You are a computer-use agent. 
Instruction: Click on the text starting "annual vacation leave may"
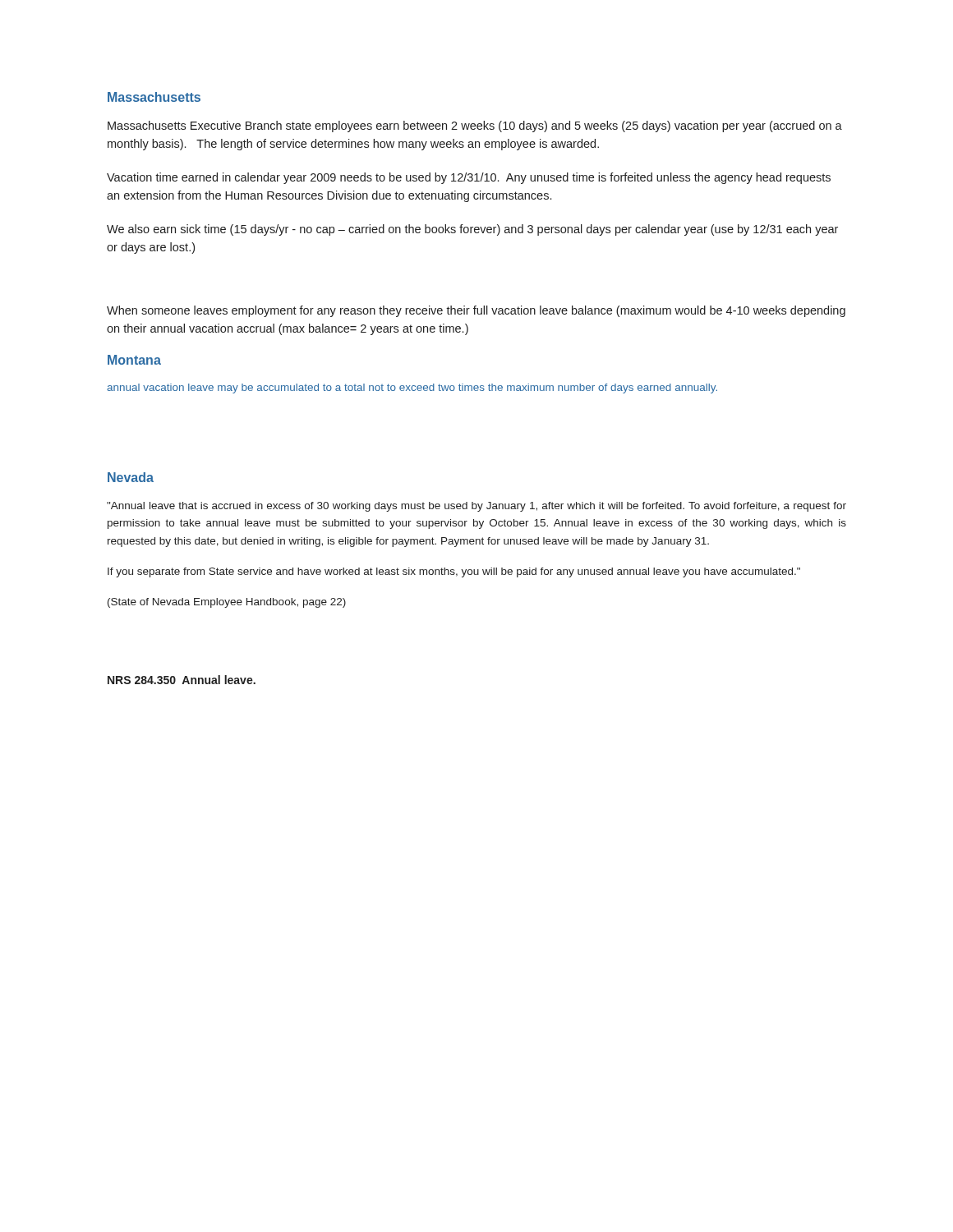point(413,387)
